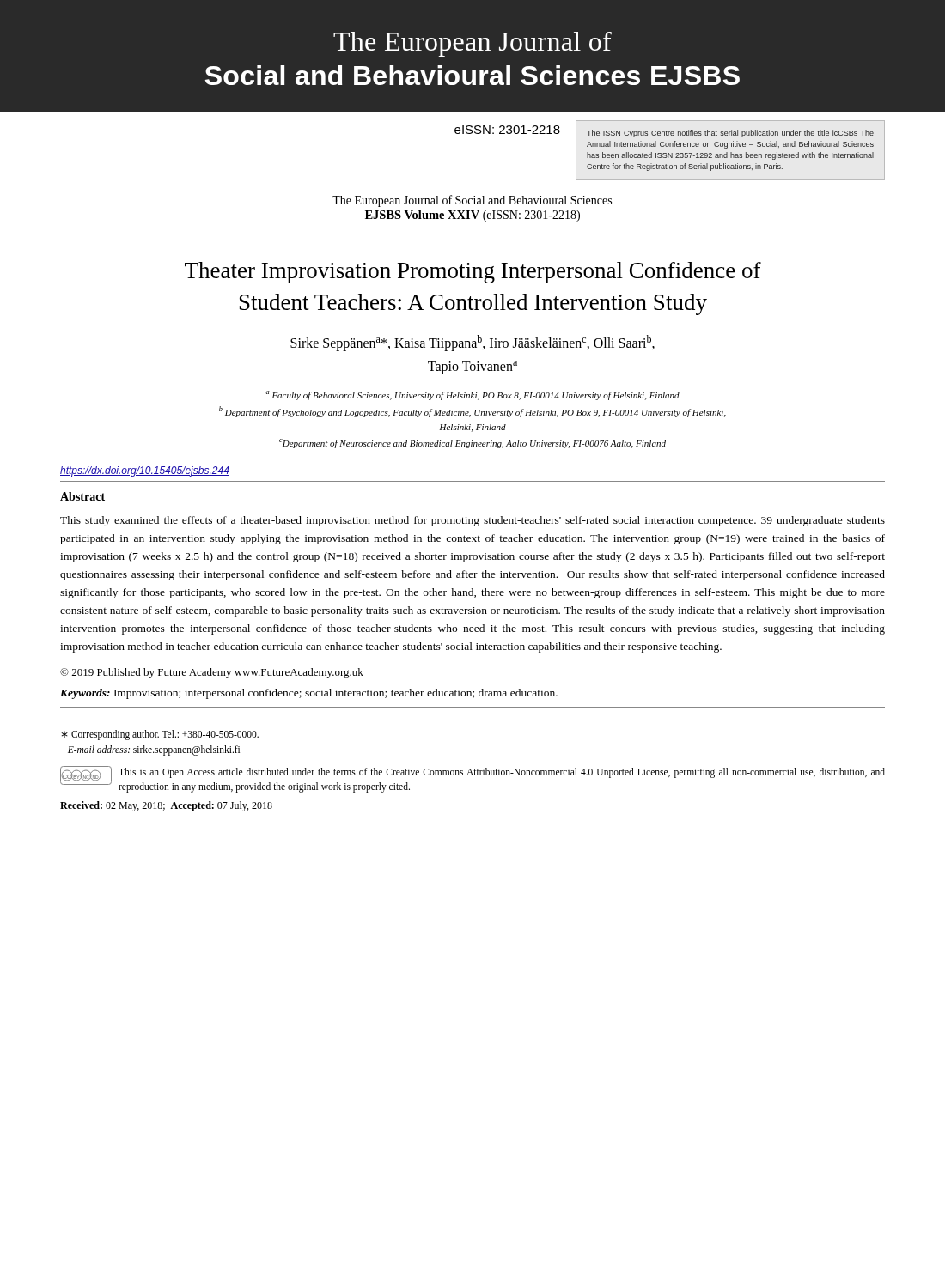Navigate to the element starting "a Faculty of Behavioral Sciences, University of"
945x1288 pixels.
coord(472,418)
